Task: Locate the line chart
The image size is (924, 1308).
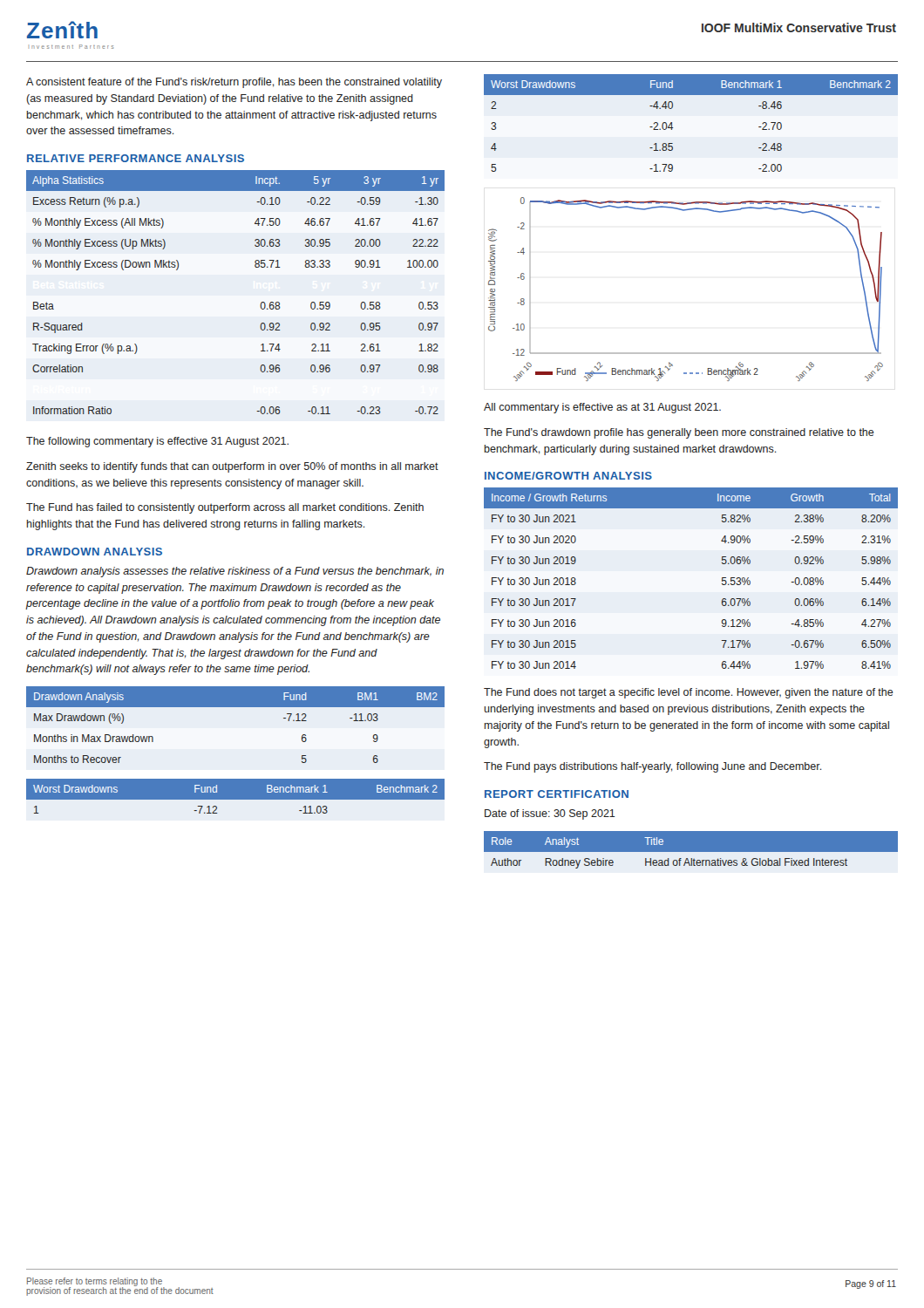Action: coord(691,290)
